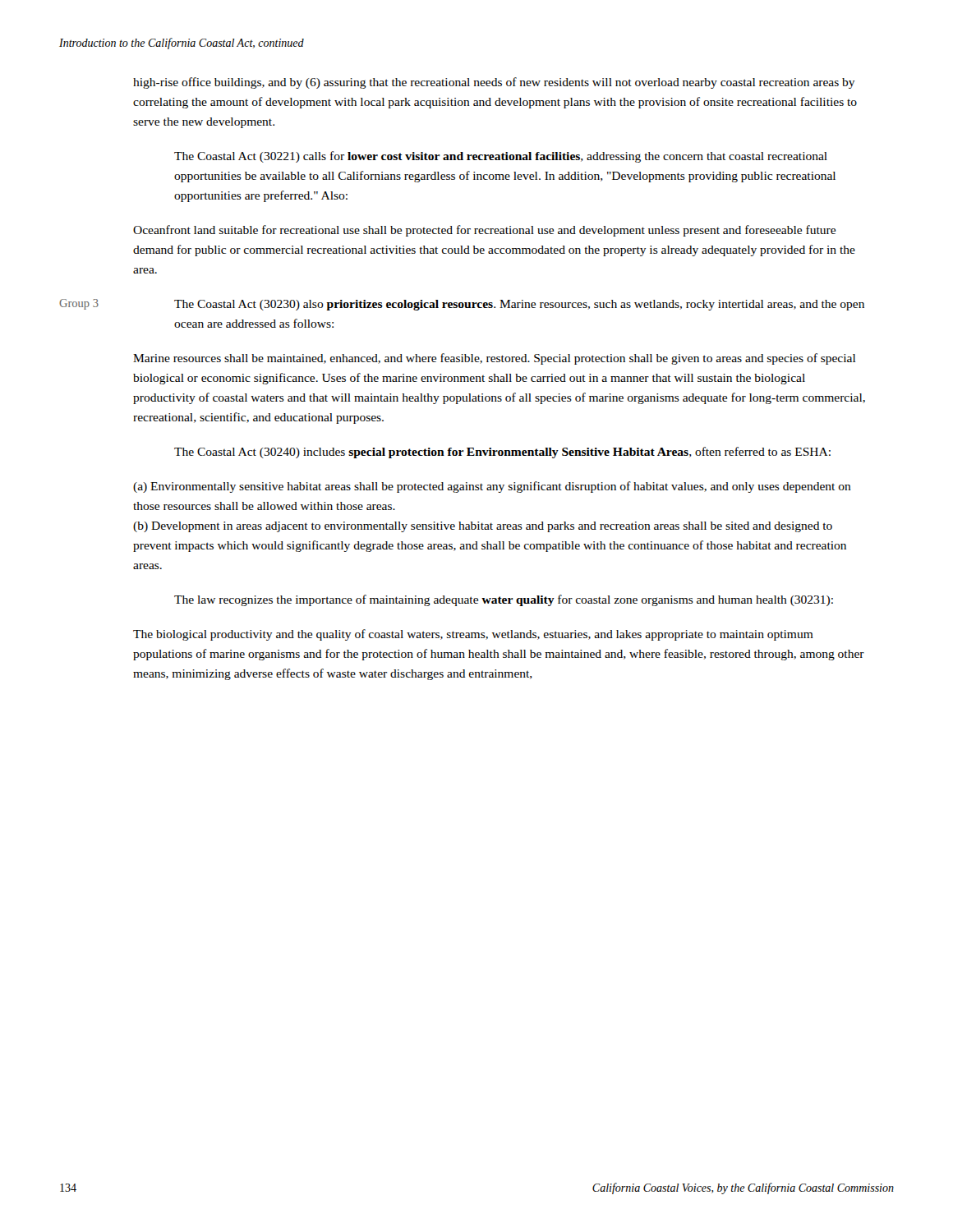Viewport: 953px width, 1232px height.
Task: Navigate to the element starting "The law recognizes the importance of maintaining adequate"
Action: pos(504,599)
